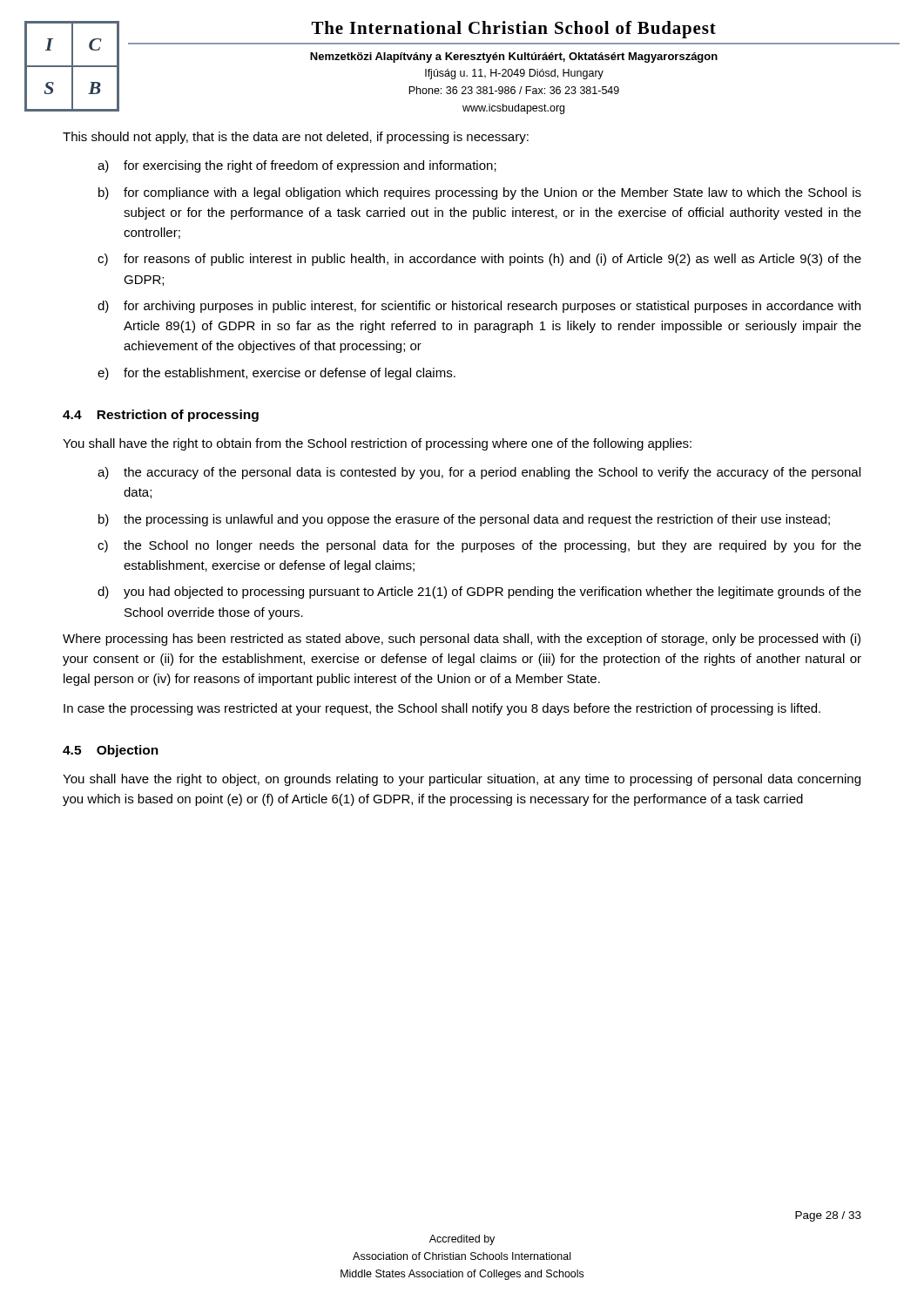Click on the text block starting "4.4 Restriction of"

pos(161,414)
